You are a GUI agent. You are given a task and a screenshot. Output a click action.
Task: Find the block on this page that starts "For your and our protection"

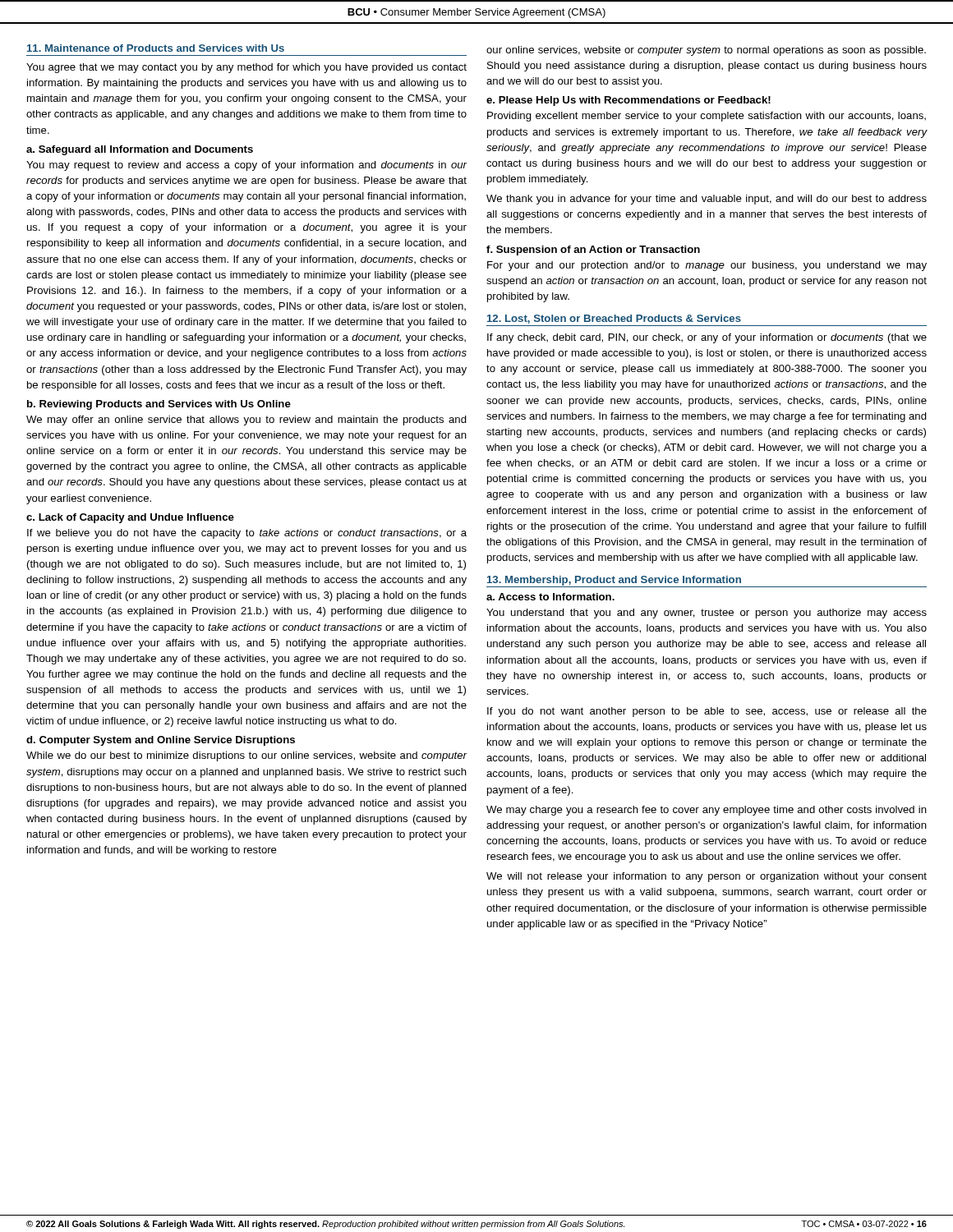707,280
